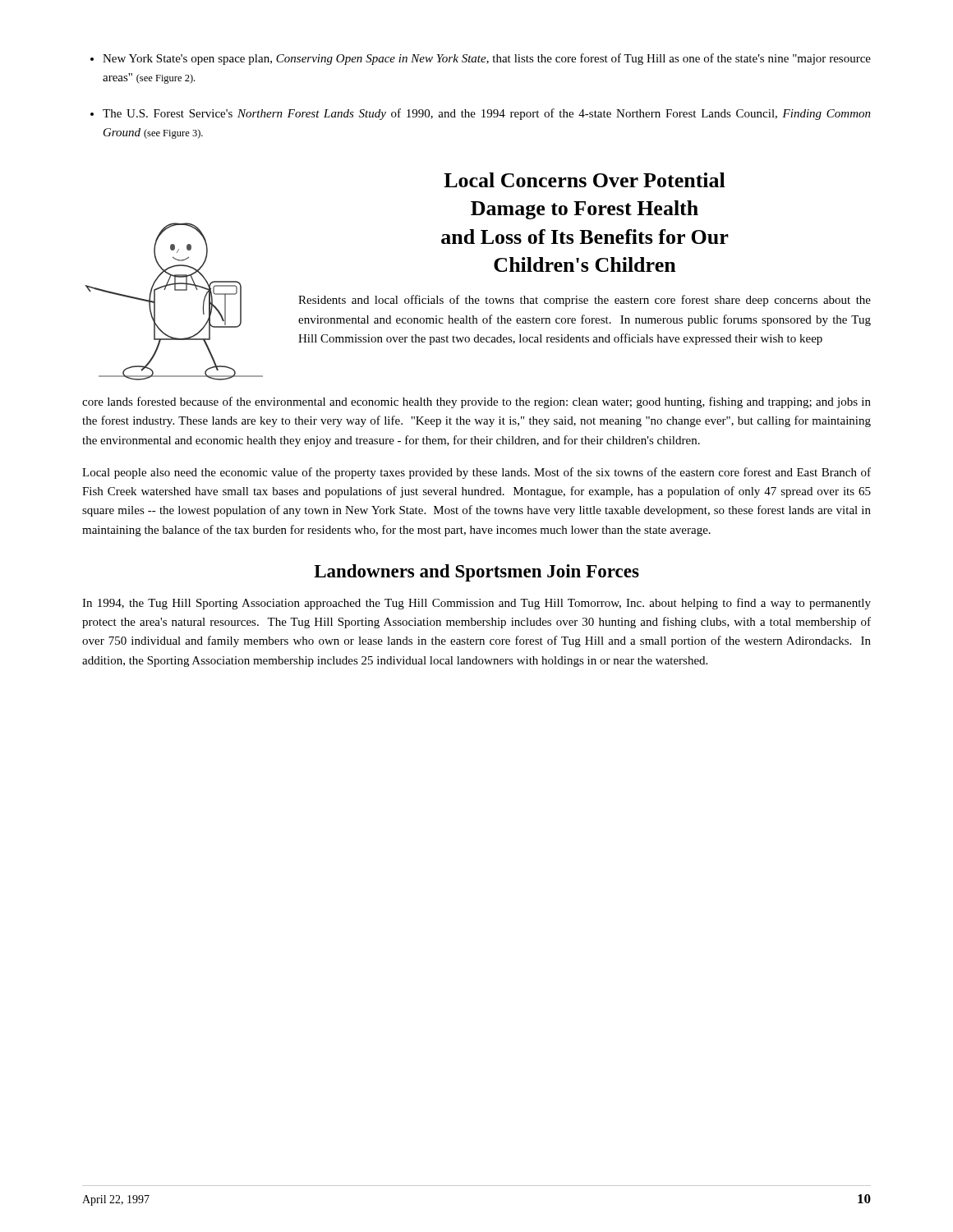Screen dimensions: 1232x953
Task: Point to the element starting "In 1994, the Tug Hill Sporting"
Action: coord(476,631)
